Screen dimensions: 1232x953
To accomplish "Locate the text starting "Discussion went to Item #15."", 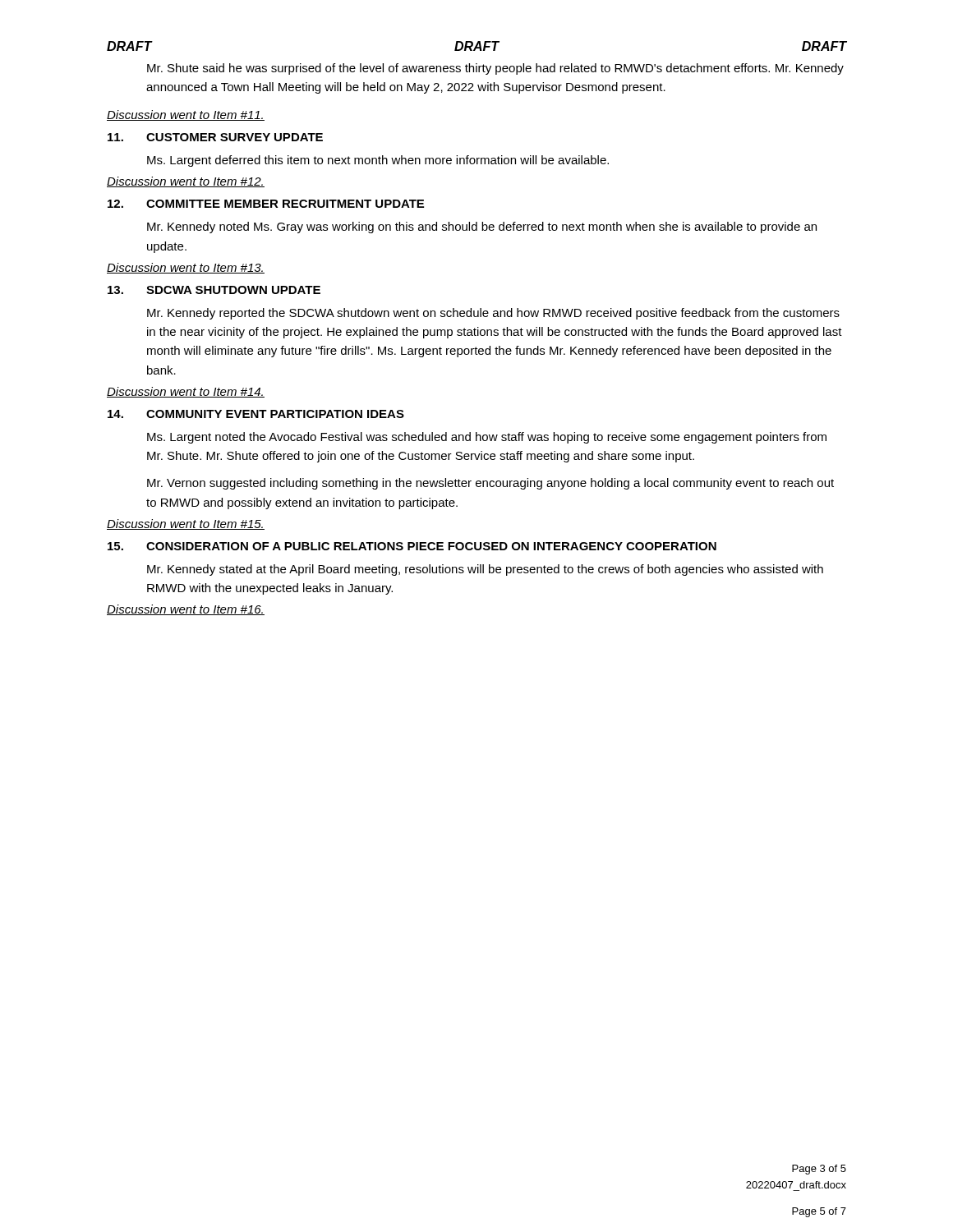I will [x=186, y=523].
